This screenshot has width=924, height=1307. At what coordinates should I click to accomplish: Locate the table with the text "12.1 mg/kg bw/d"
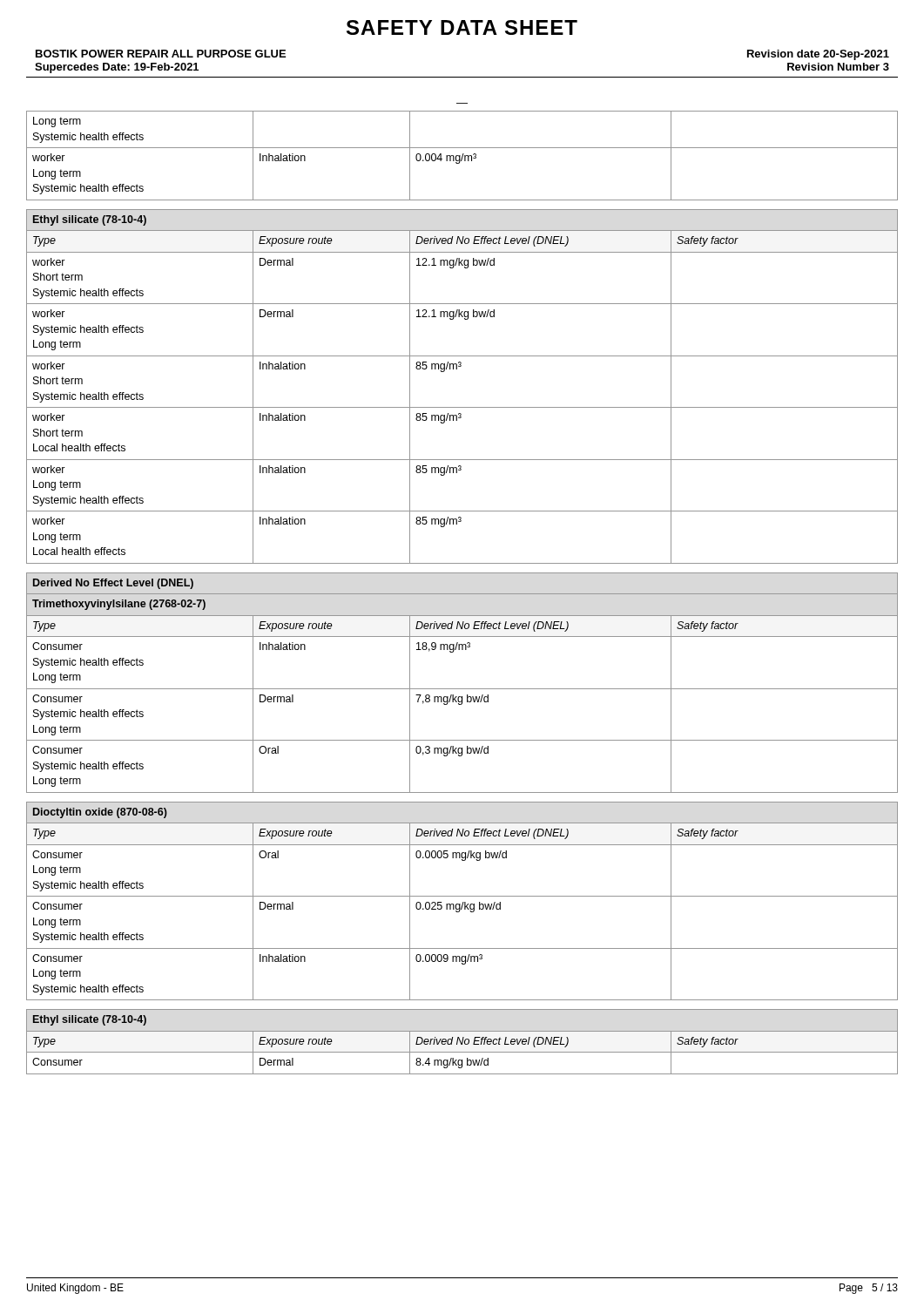pos(462,386)
